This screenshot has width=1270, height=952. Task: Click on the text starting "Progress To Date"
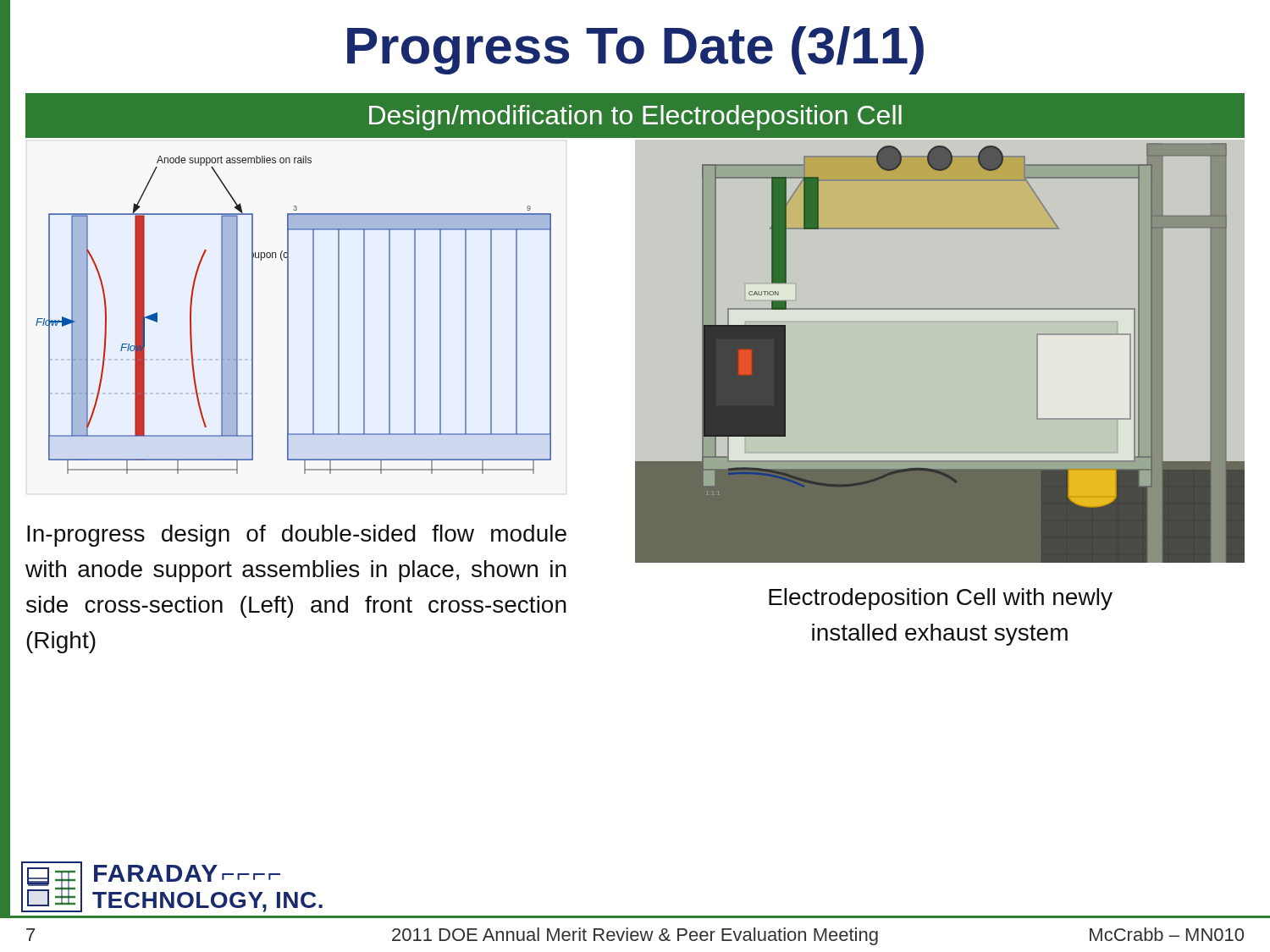coord(635,45)
